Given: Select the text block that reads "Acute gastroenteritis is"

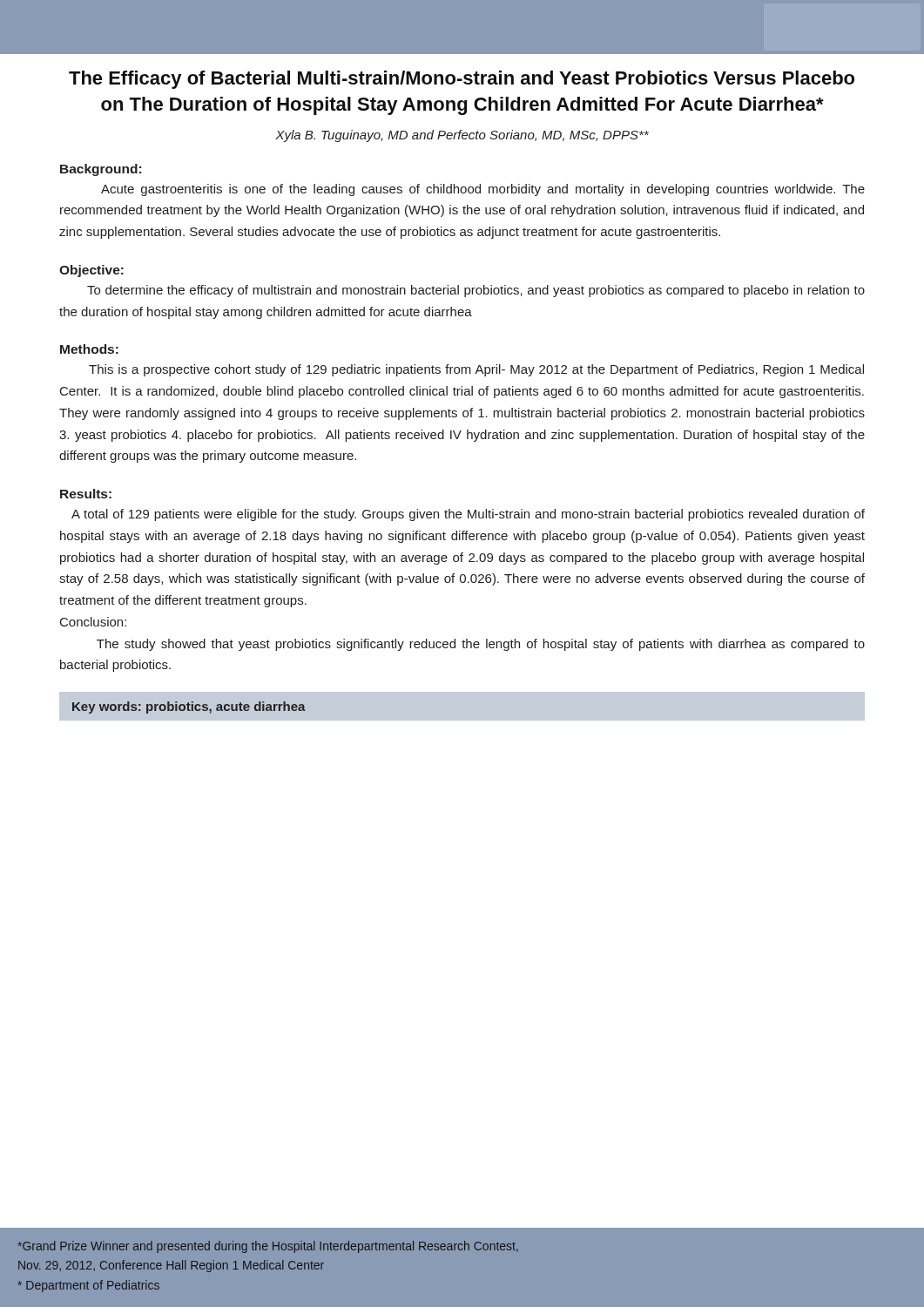Looking at the screenshot, I should pos(462,210).
